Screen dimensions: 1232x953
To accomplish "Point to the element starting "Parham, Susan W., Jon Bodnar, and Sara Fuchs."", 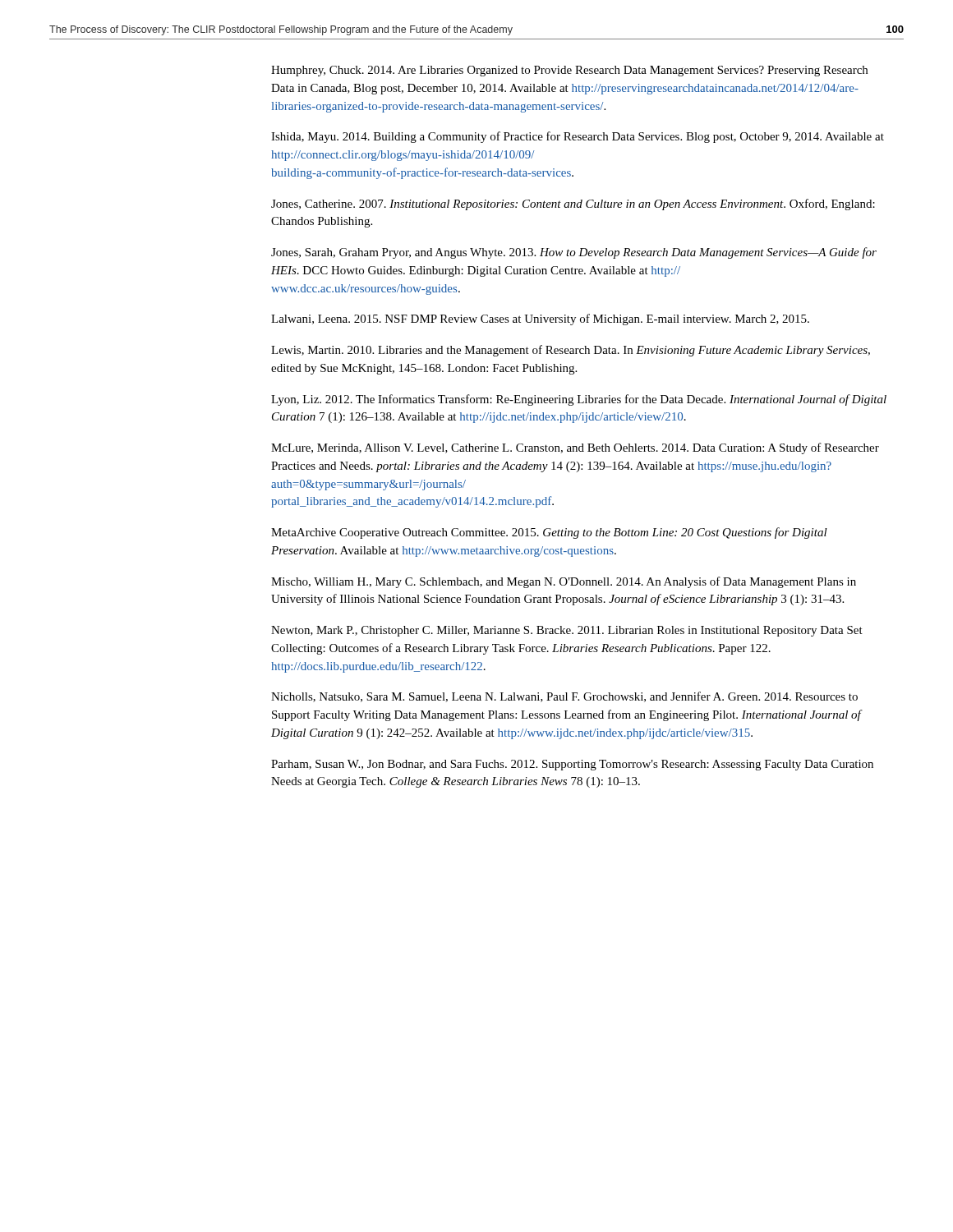I will 572,772.
